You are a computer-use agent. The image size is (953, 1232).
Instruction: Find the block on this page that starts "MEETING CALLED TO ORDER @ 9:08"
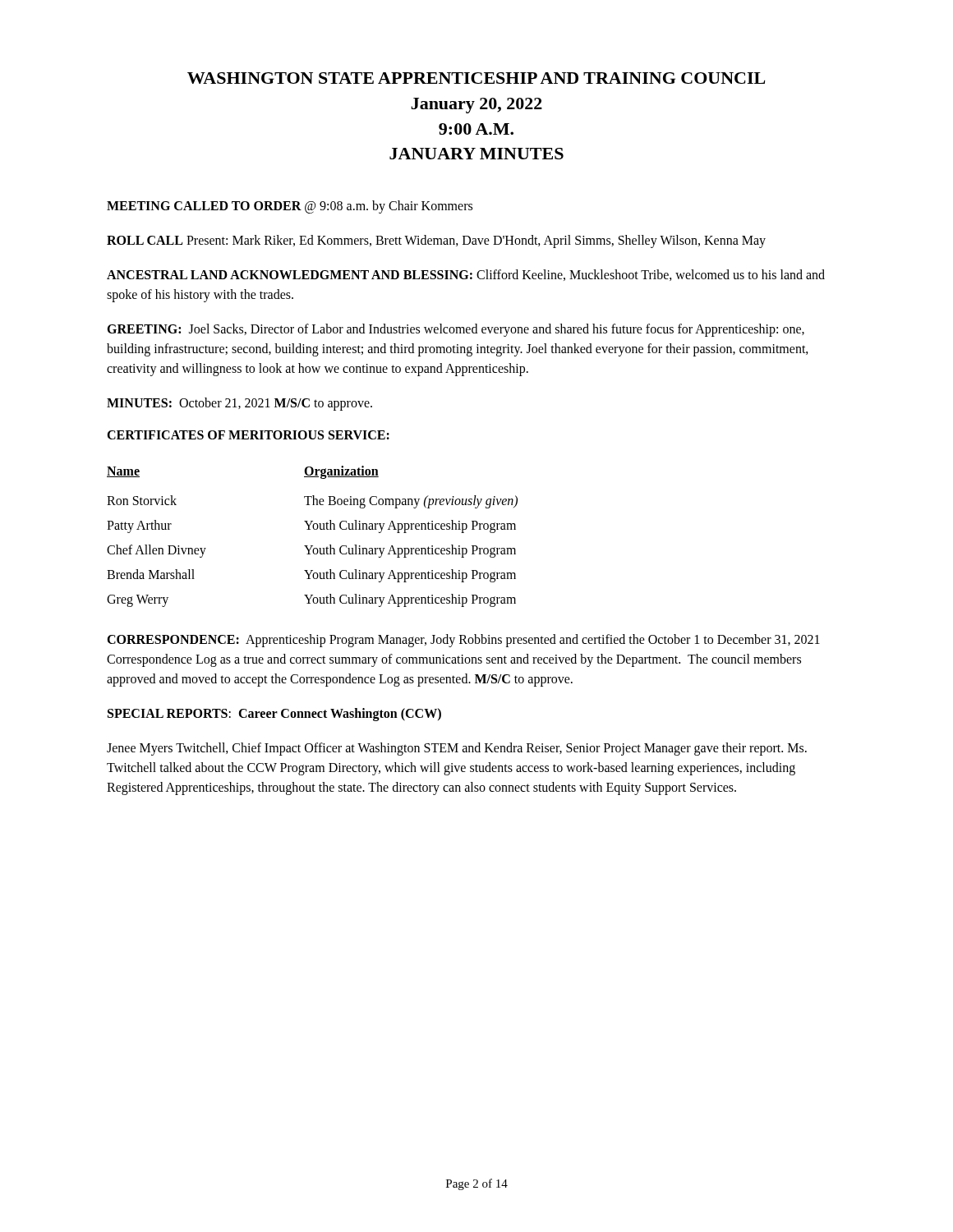point(290,206)
